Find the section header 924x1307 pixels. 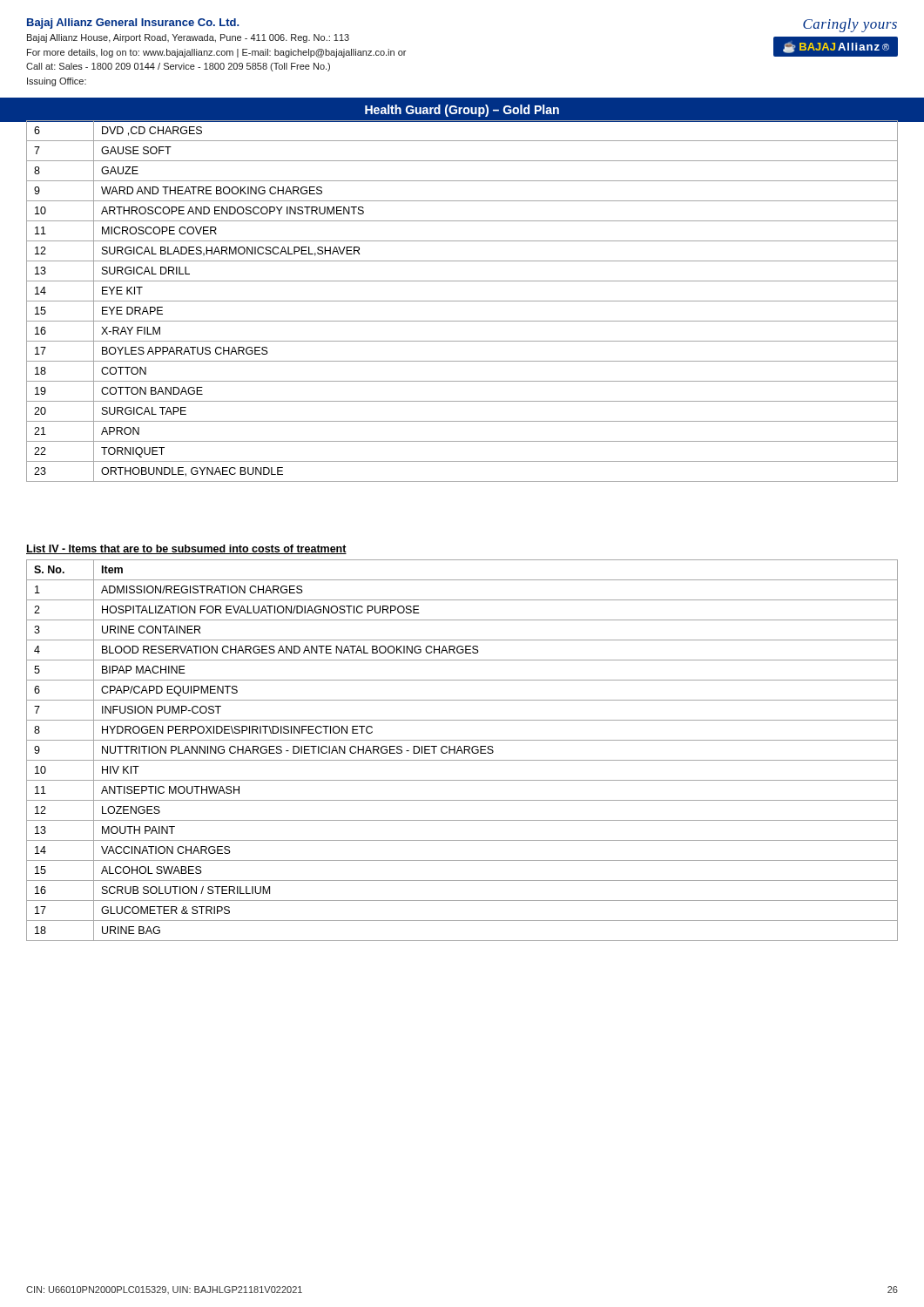click(462, 110)
